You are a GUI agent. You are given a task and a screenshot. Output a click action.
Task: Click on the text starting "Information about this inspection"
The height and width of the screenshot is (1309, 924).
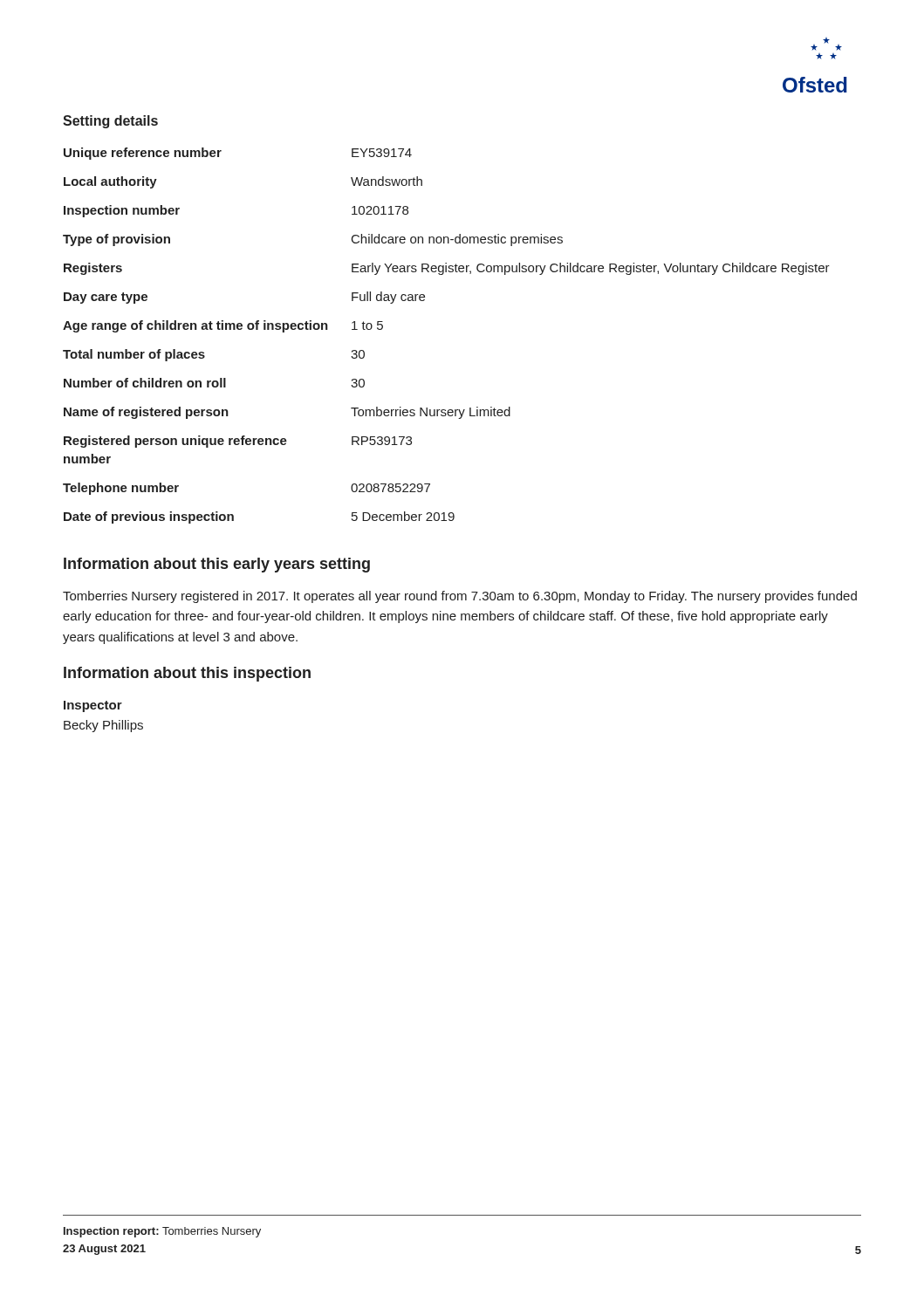[187, 673]
